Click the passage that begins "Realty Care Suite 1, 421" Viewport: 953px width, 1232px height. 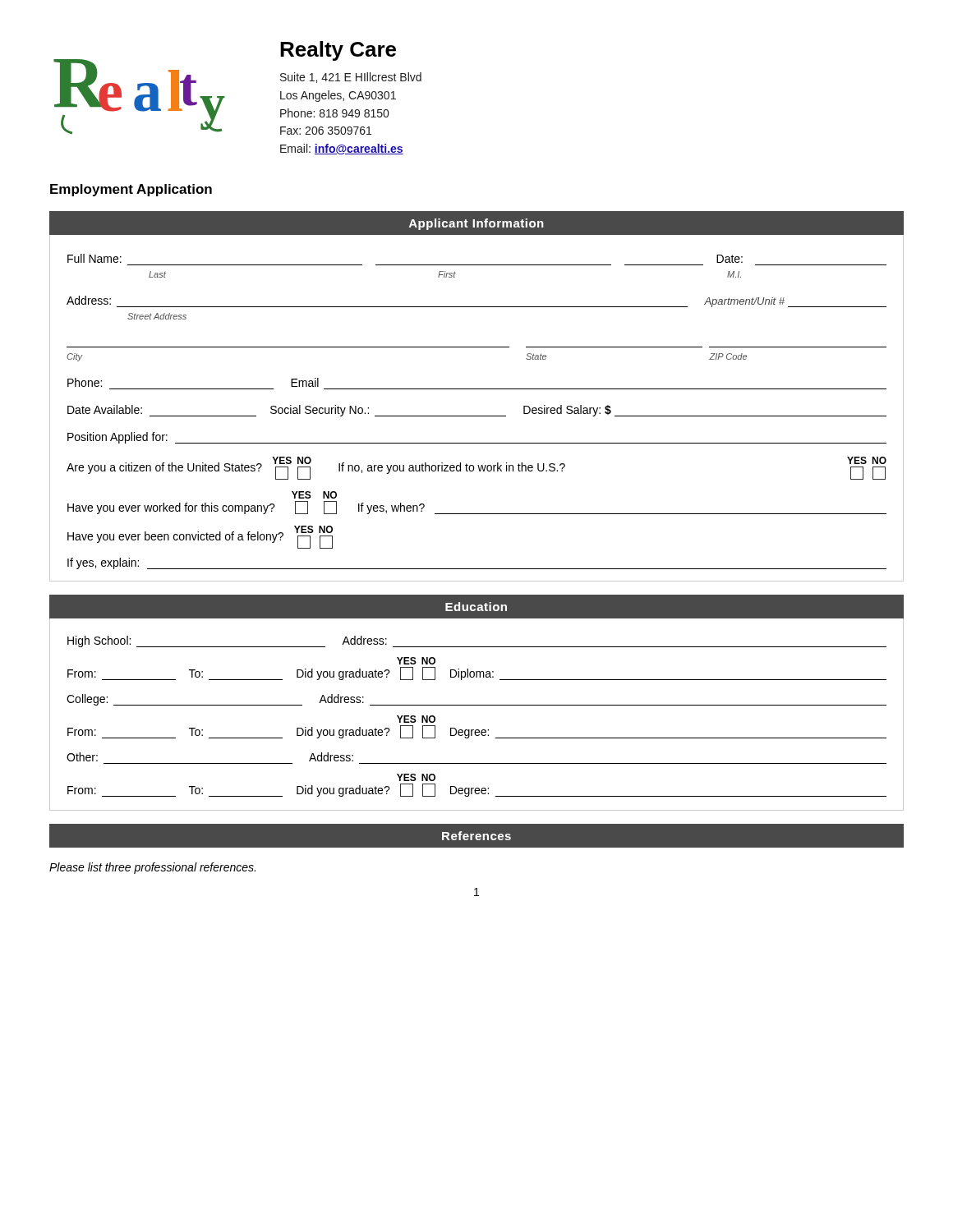(x=351, y=96)
